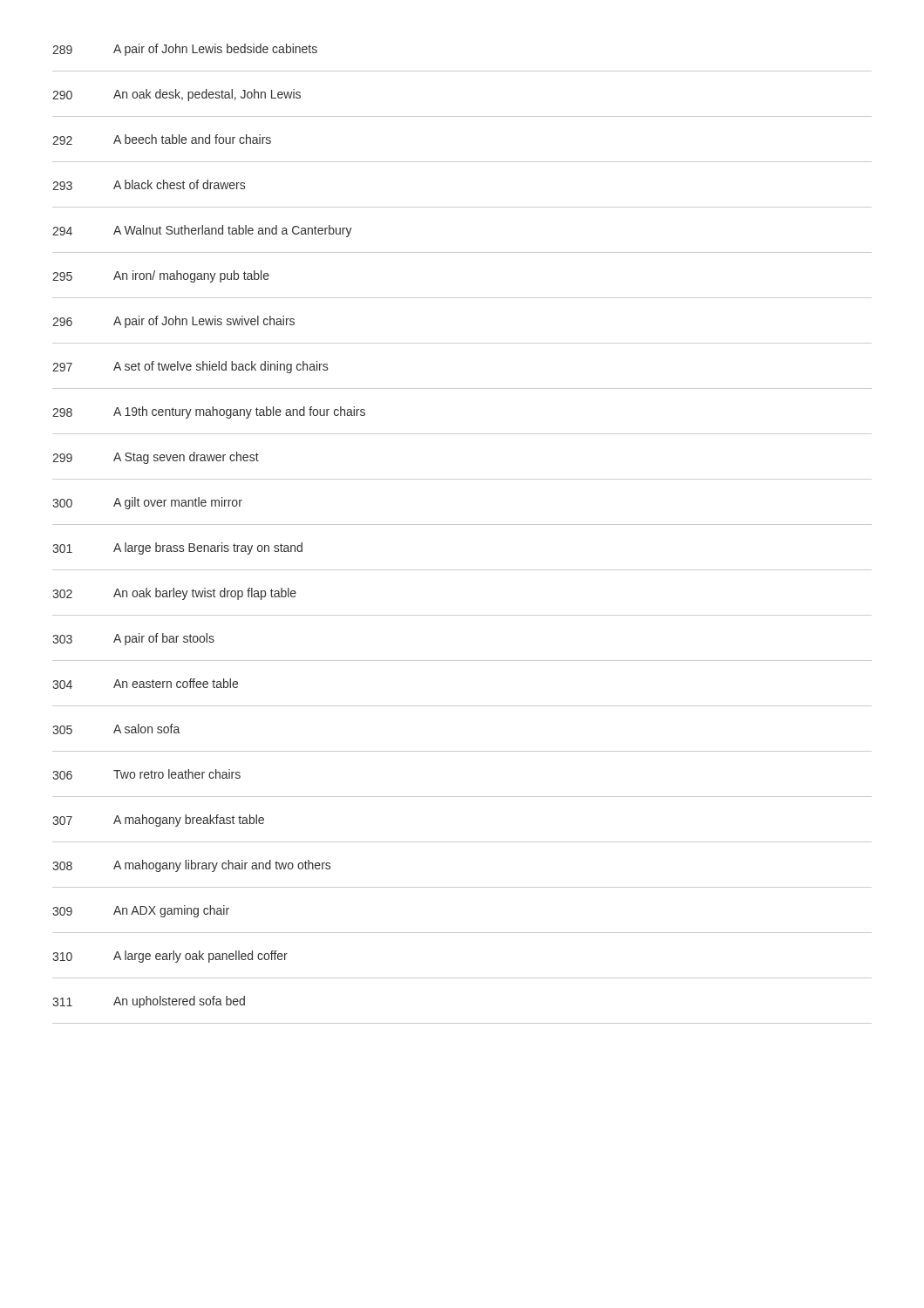Find the list item with the text "304 An eastern coffee table"
The height and width of the screenshot is (1308, 924).
coord(145,684)
